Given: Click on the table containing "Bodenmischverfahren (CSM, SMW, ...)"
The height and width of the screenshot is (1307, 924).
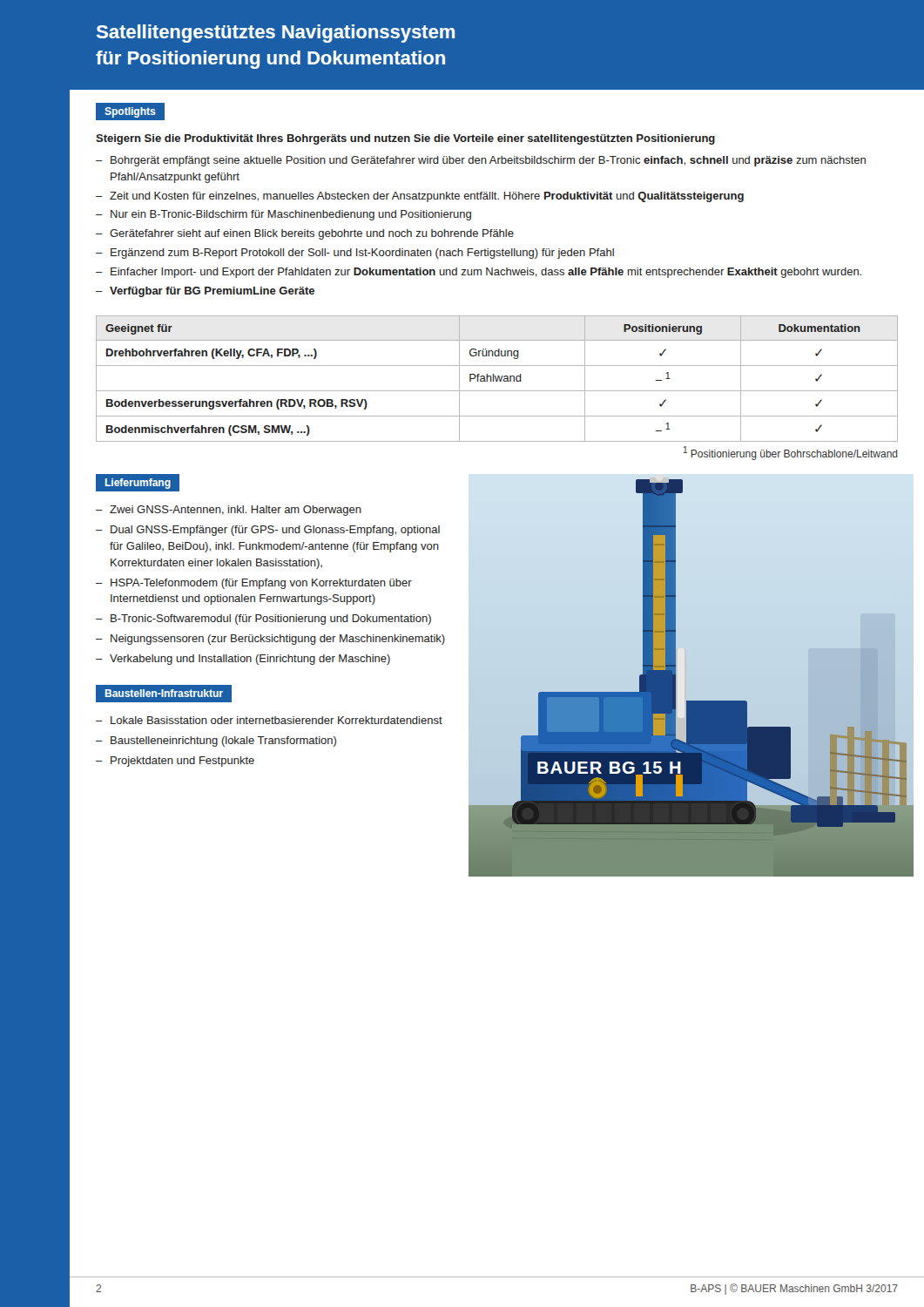Looking at the screenshot, I should 497,379.
